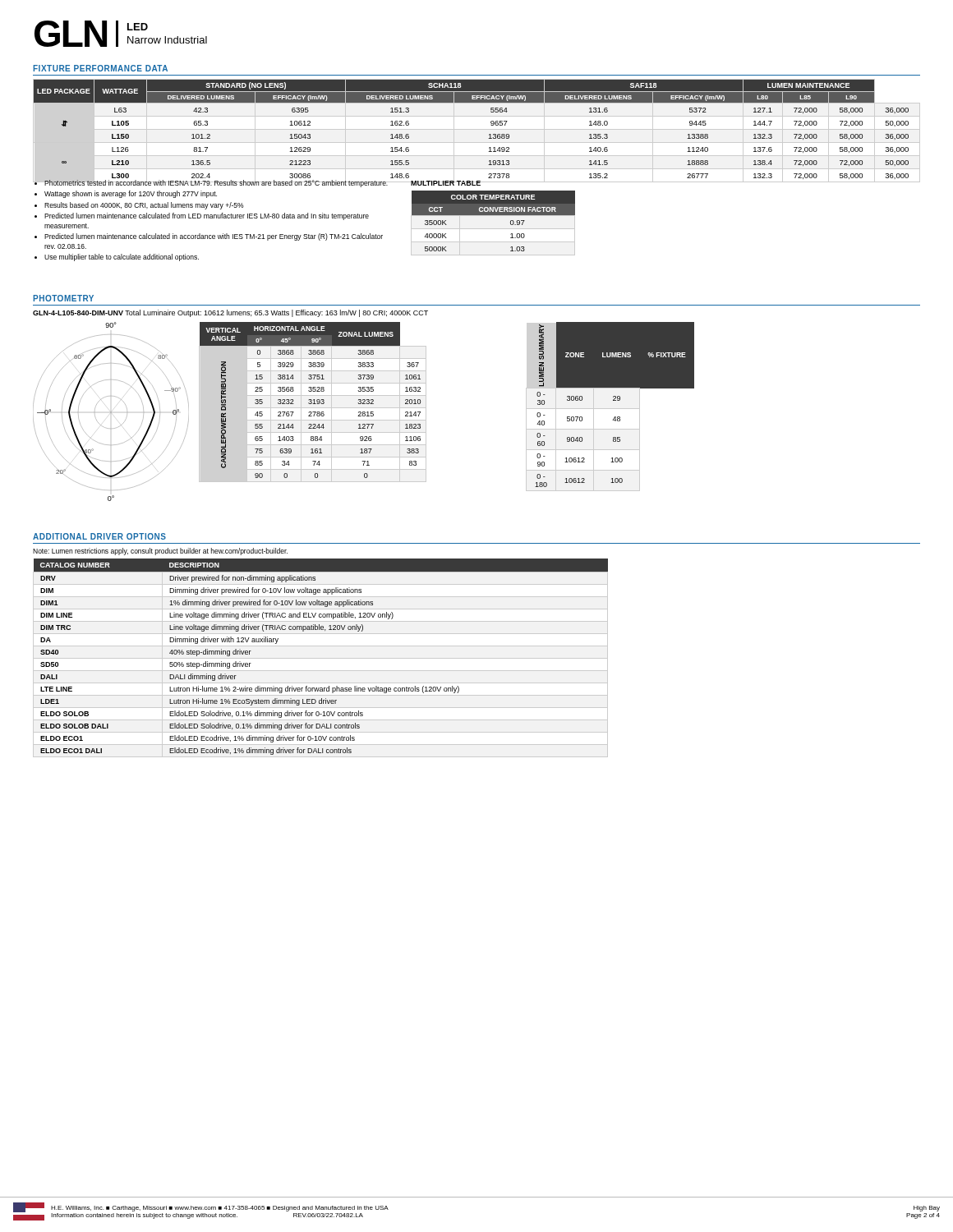Find the text block starting "MULTIPLIER TABLE COLOR TEMPERATURE"
Viewport: 953px width, 1232px height.
(501, 217)
